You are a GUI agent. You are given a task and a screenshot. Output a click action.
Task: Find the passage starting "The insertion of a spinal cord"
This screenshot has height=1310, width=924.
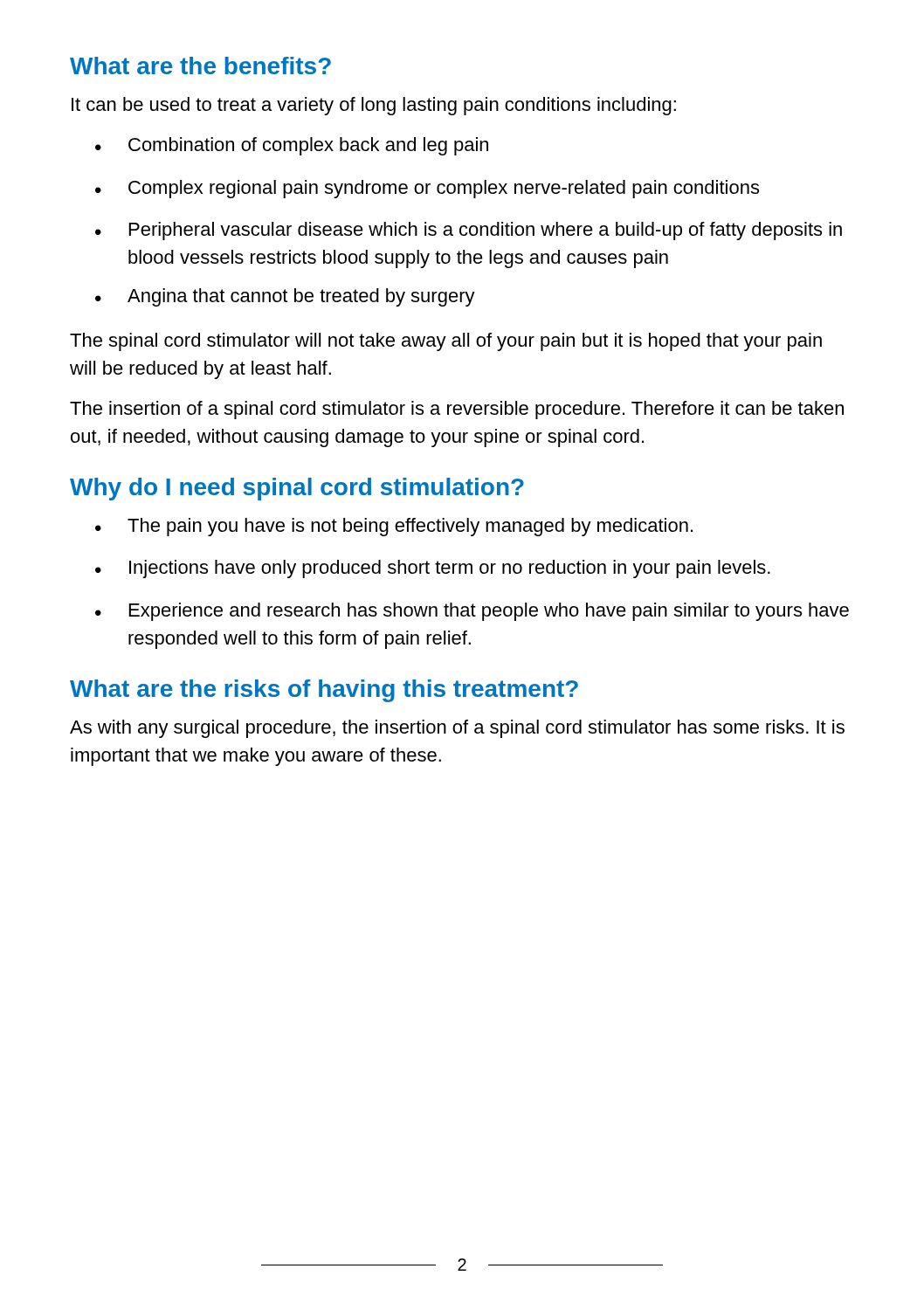tap(457, 422)
